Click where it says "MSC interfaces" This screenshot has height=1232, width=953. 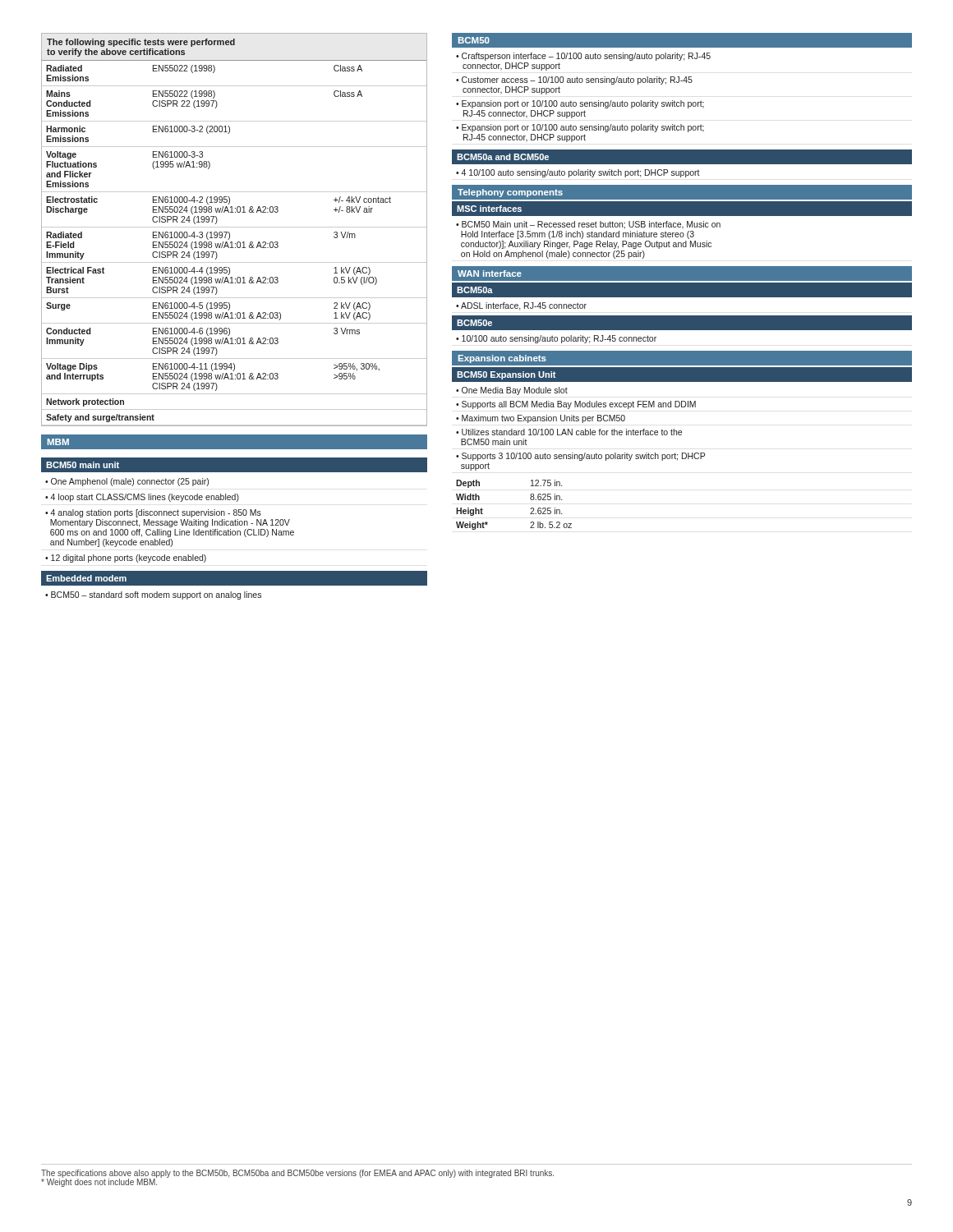coord(489,209)
